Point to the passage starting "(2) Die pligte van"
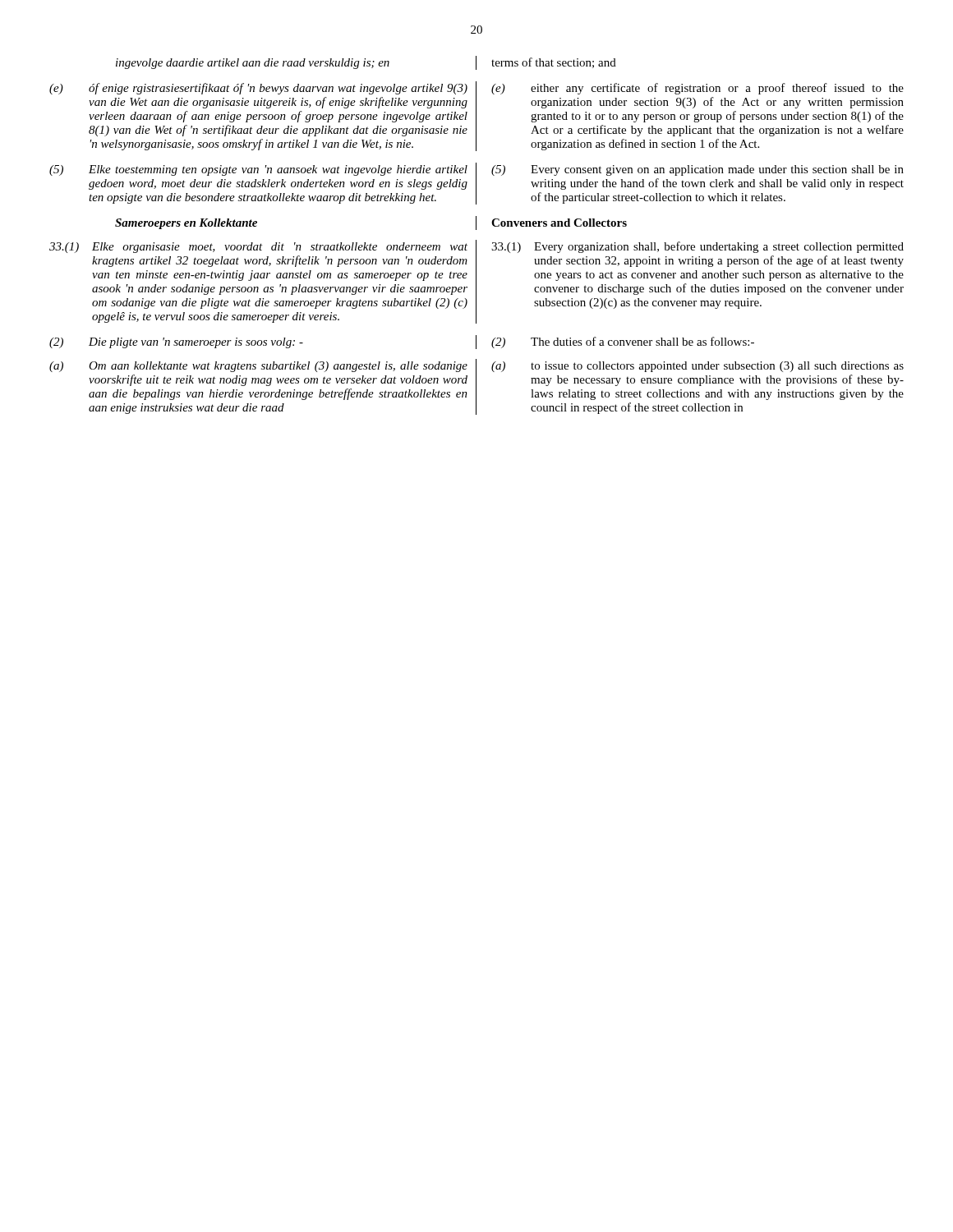Screen dimensions: 1232x953 [x=258, y=342]
